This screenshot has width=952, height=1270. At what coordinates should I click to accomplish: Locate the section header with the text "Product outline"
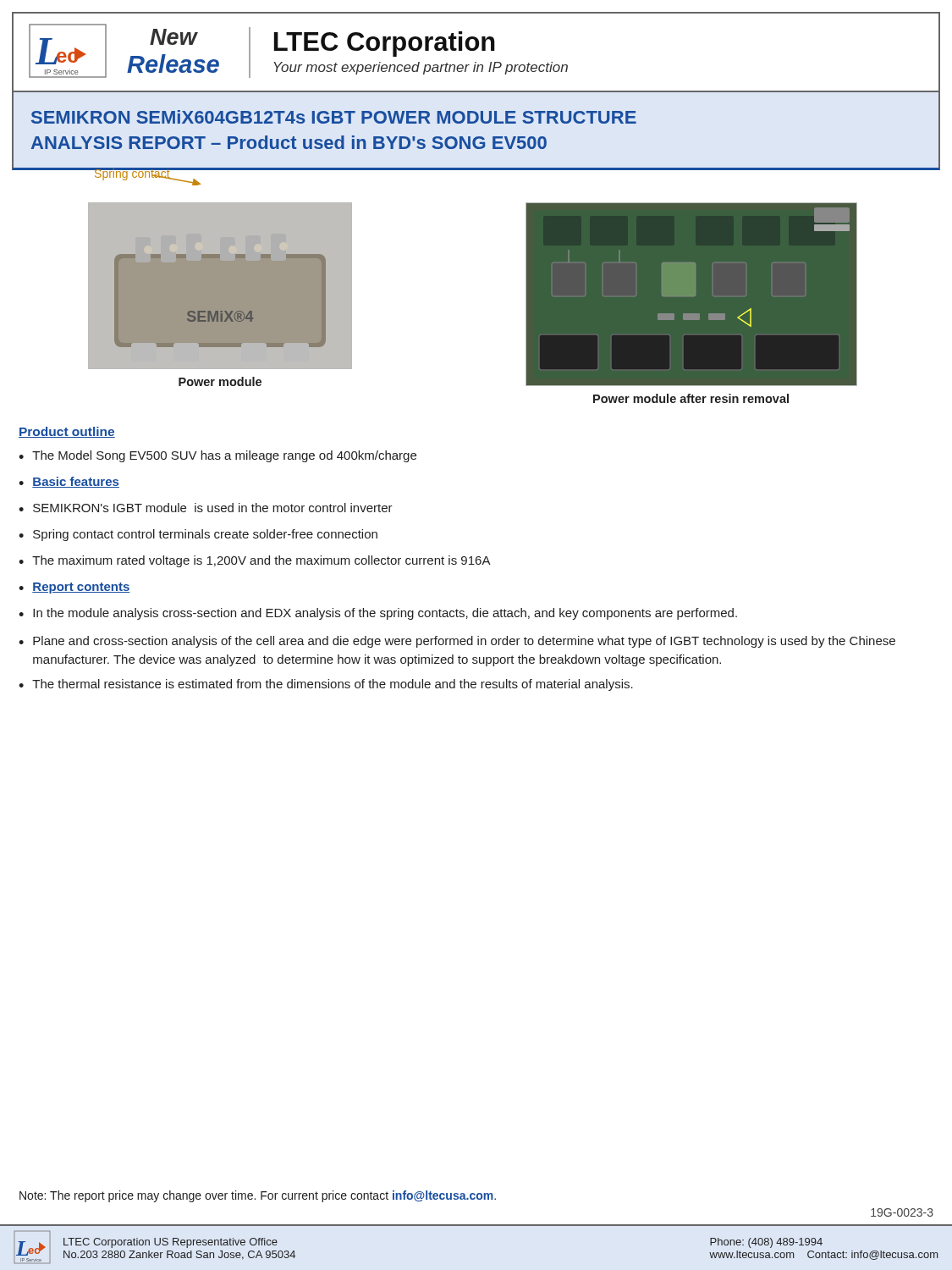[x=67, y=431]
